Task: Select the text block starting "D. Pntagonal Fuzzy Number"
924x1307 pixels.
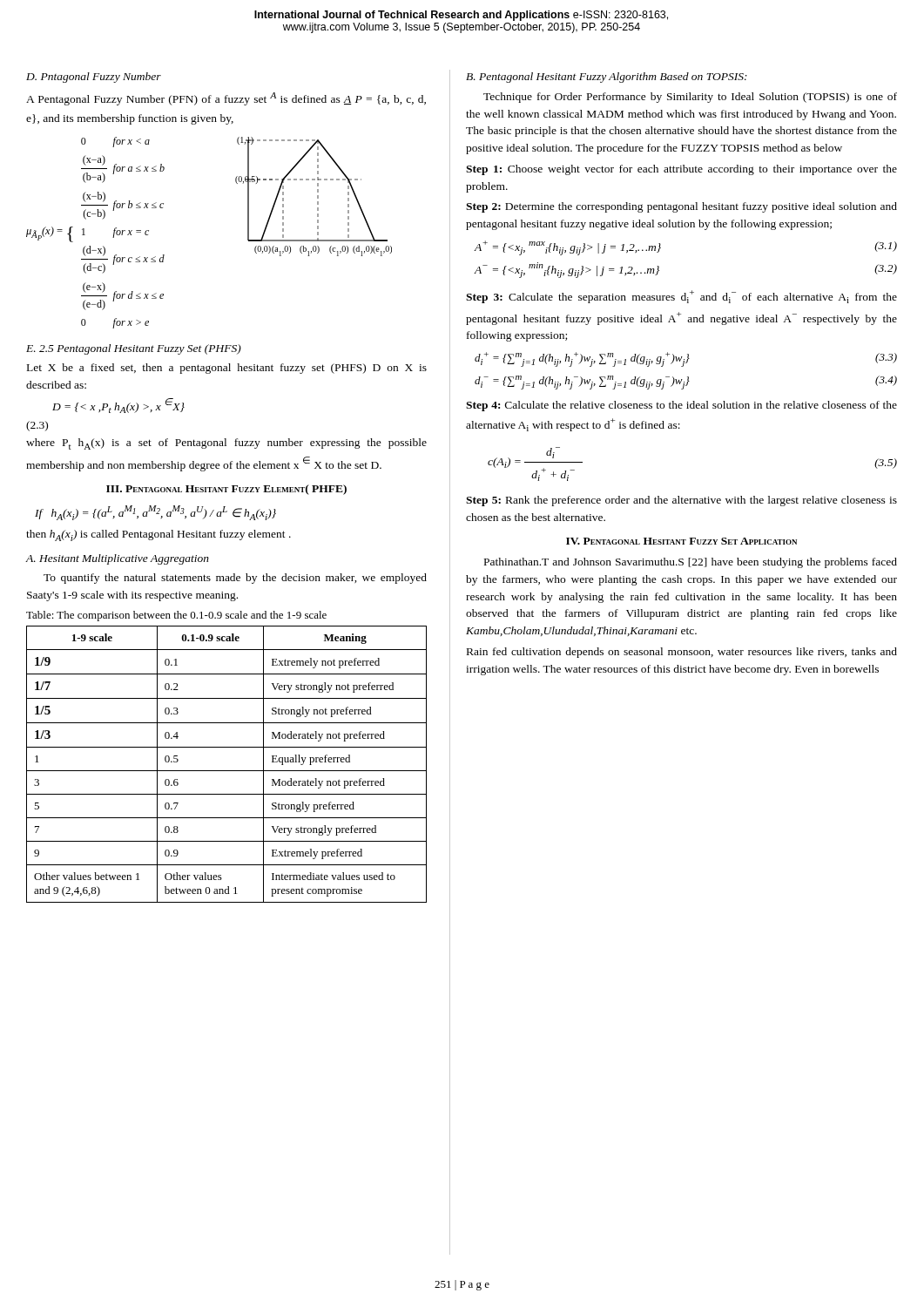Action: coord(93,76)
